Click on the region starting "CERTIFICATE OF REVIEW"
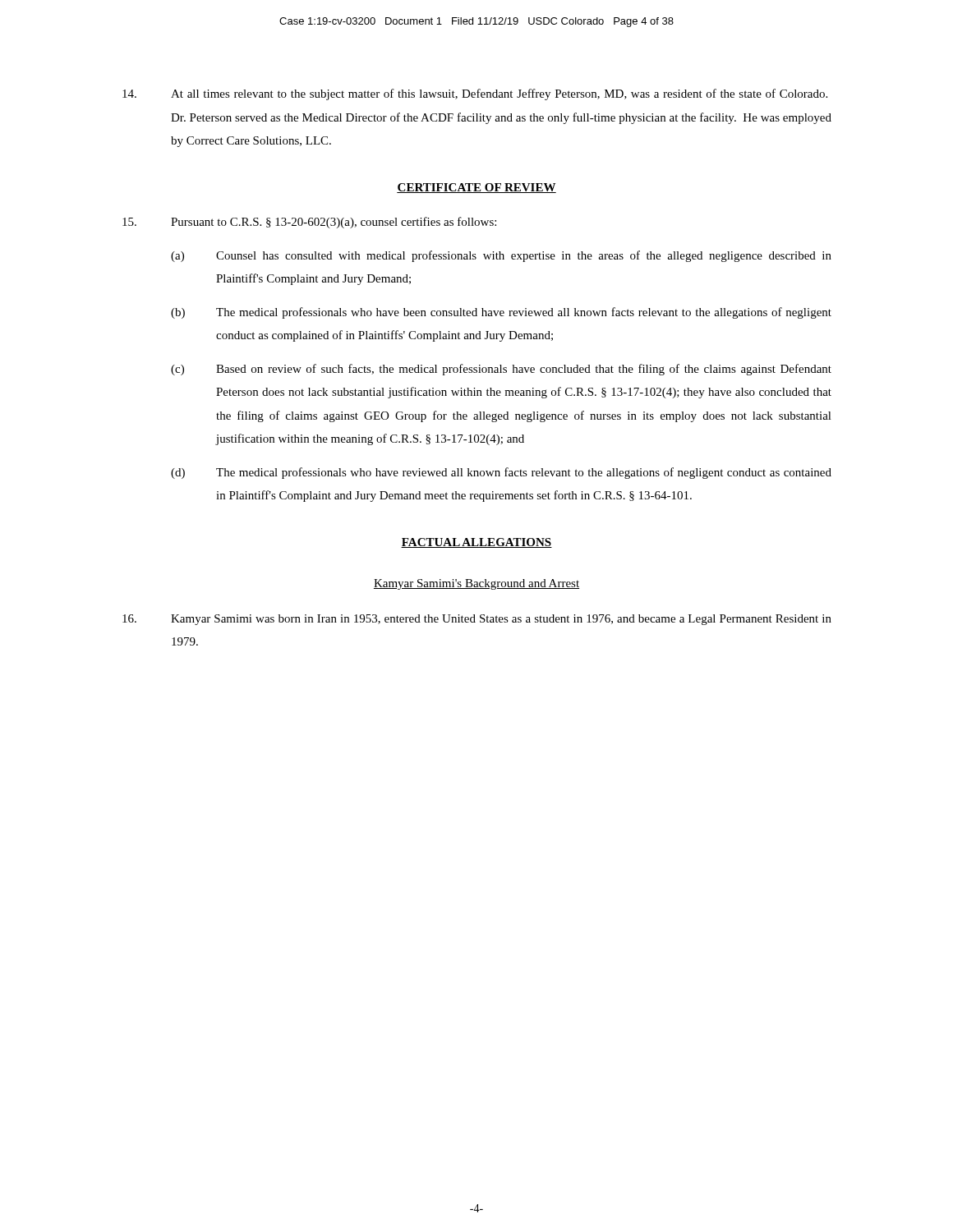This screenshot has width=953, height=1232. tap(476, 187)
